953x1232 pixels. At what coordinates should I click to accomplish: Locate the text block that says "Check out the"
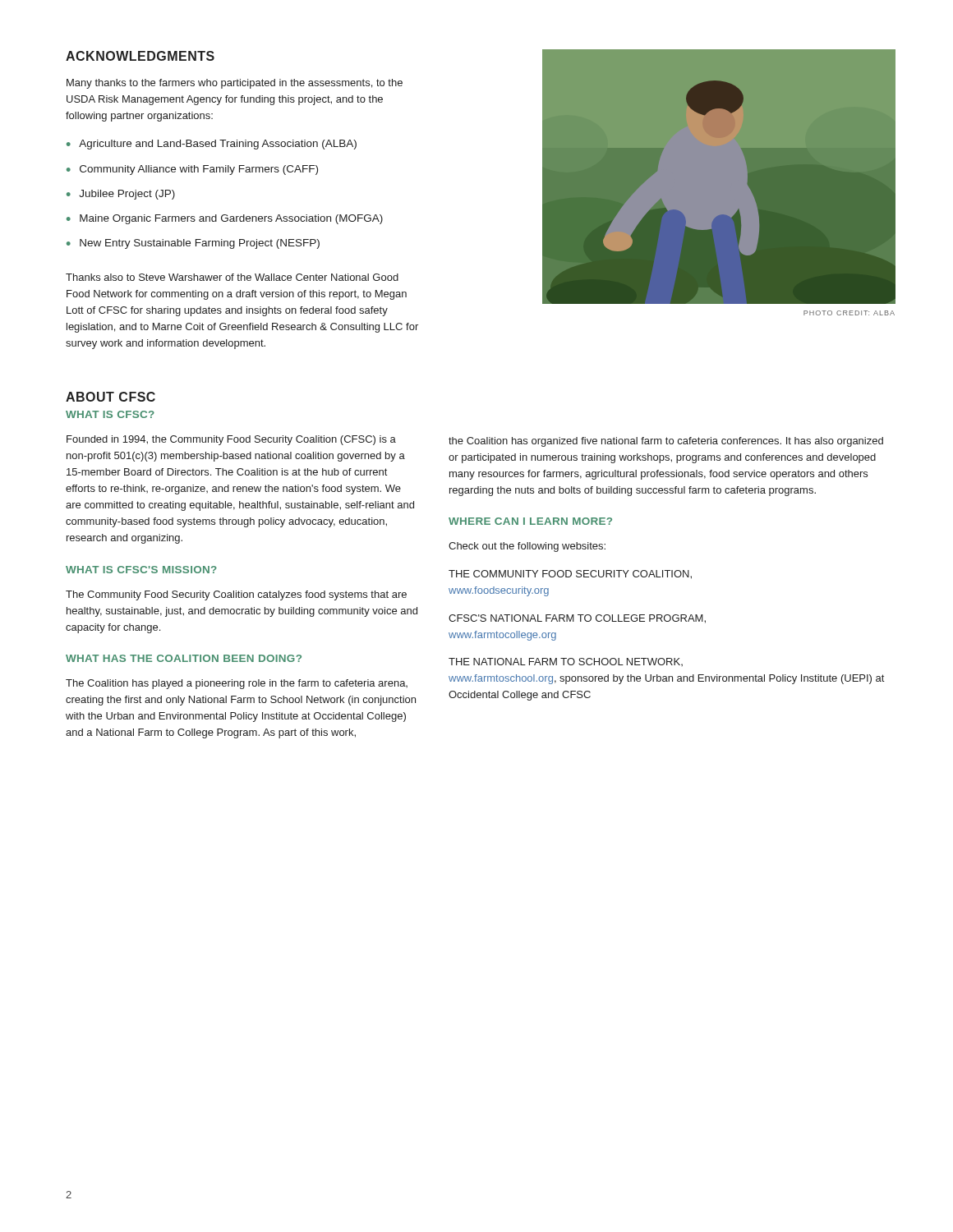point(527,547)
